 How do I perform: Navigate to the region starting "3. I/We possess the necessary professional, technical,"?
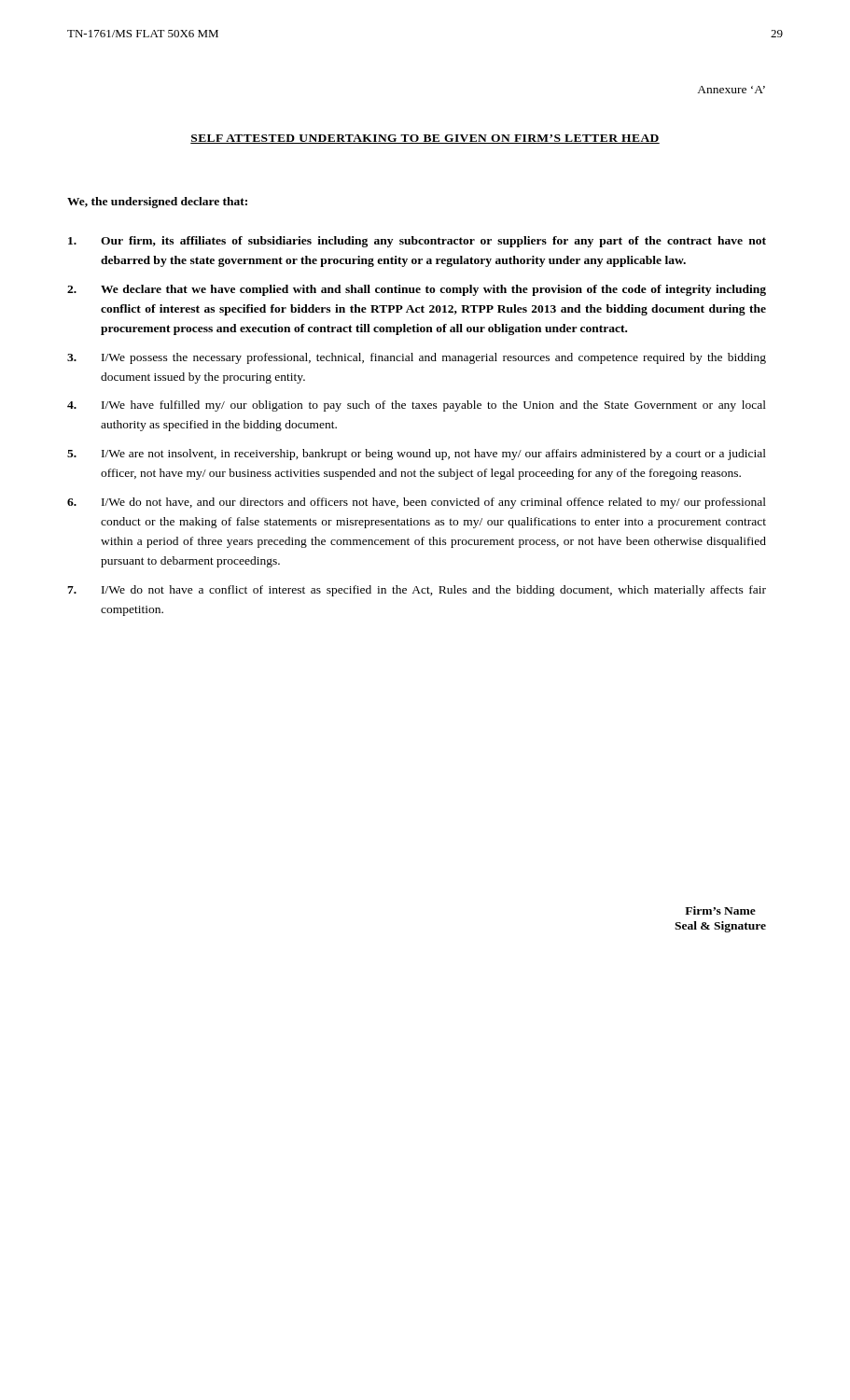click(417, 367)
